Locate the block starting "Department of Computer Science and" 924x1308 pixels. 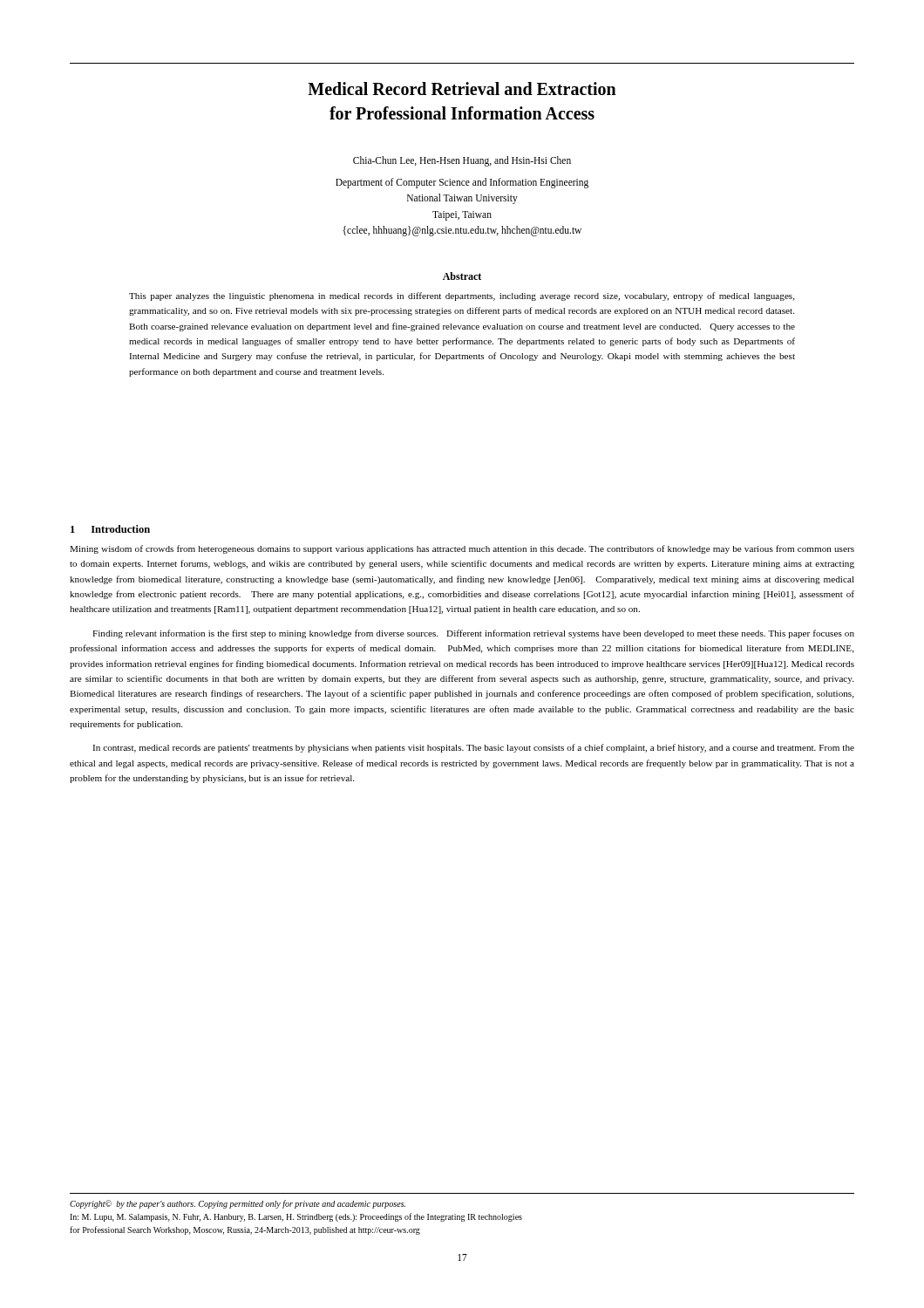click(x=462, y=206)
